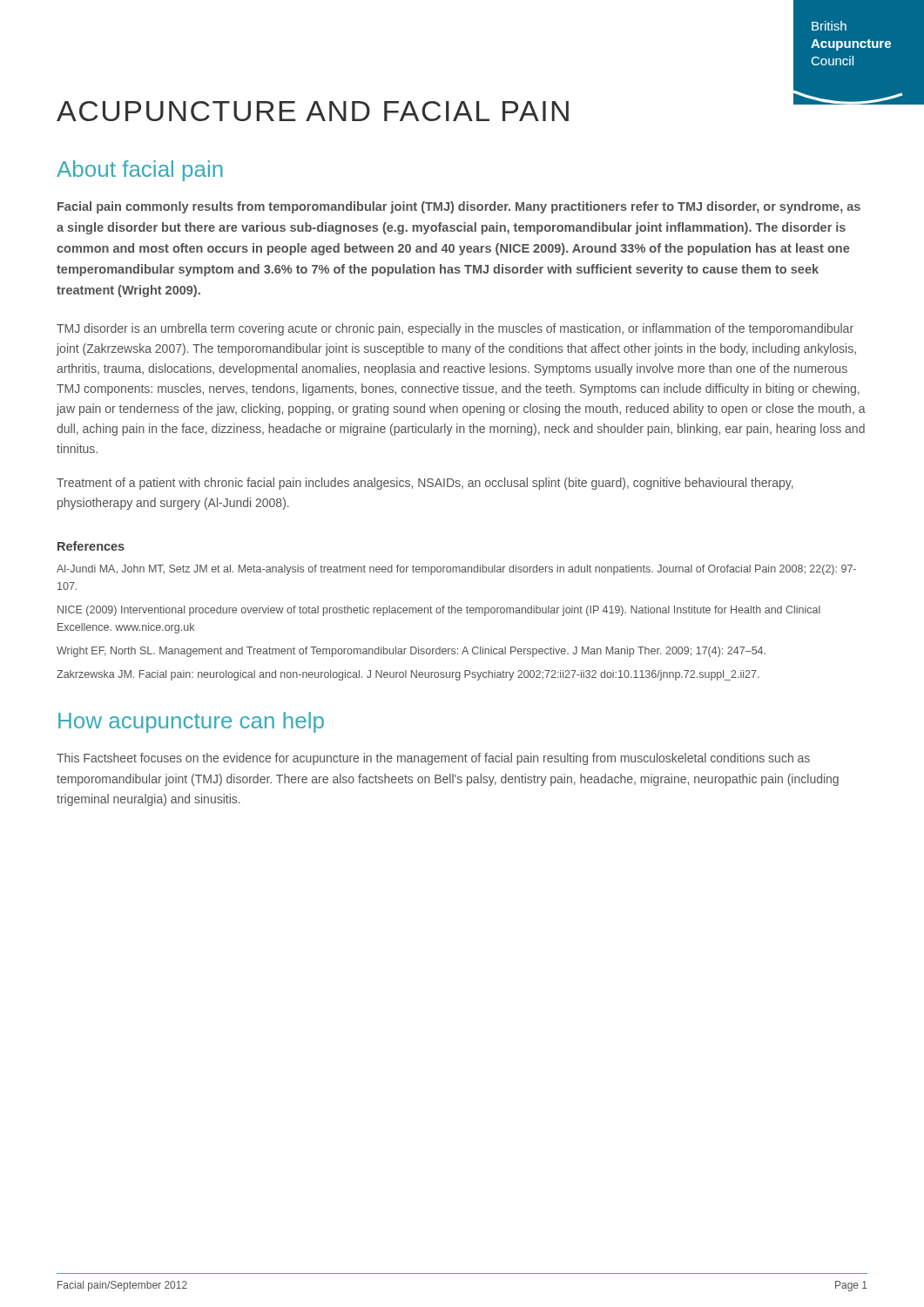Locate the text starting "Treatment of a patient with chronic facial pain"
The width and height of the screenshot is (924, 1307).
tap(425, 493)
